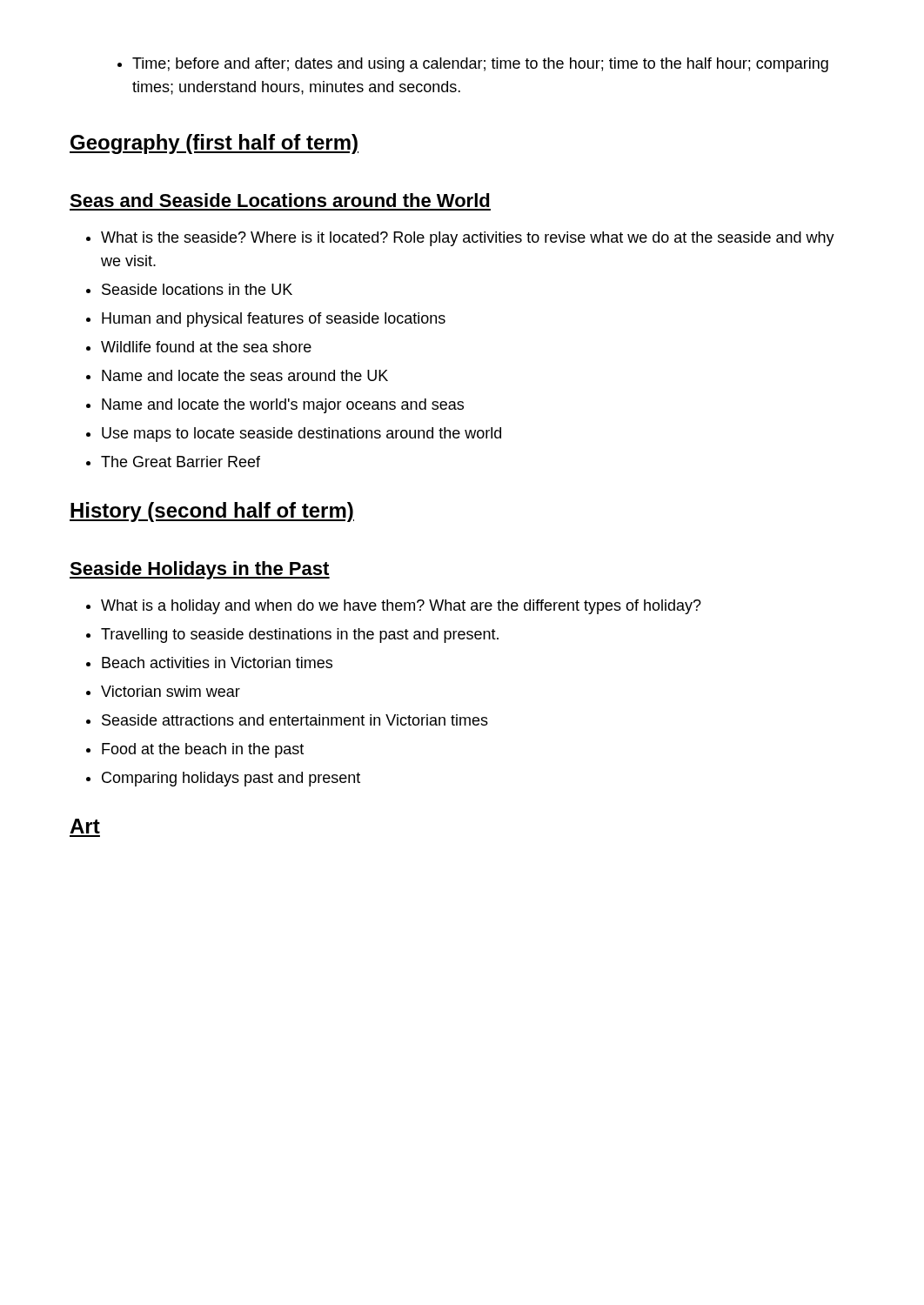Find the block starting "Seaside Holidays in the Past"

pos(199,569)
